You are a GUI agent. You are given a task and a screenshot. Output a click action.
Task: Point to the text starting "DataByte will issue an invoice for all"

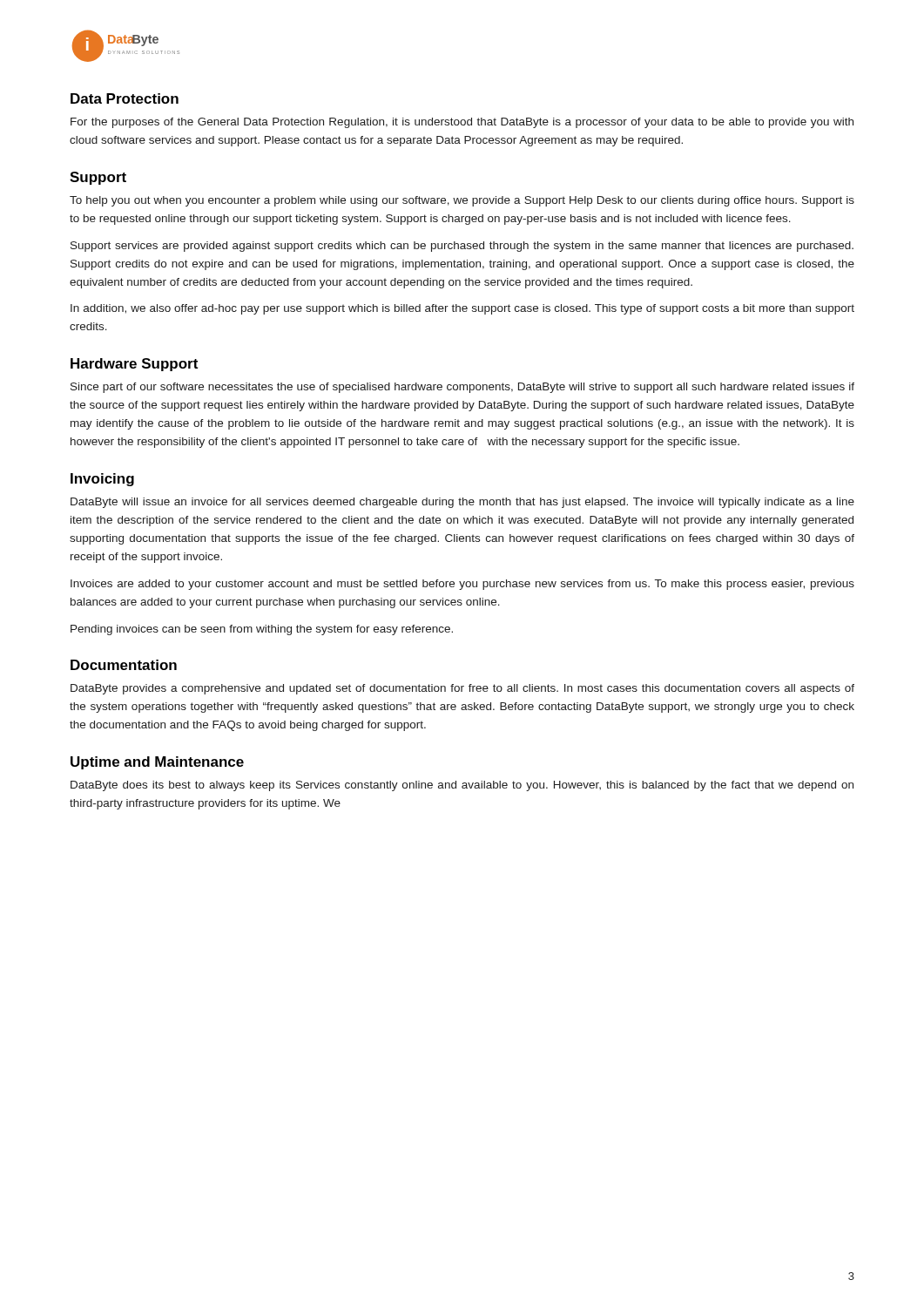462,529
